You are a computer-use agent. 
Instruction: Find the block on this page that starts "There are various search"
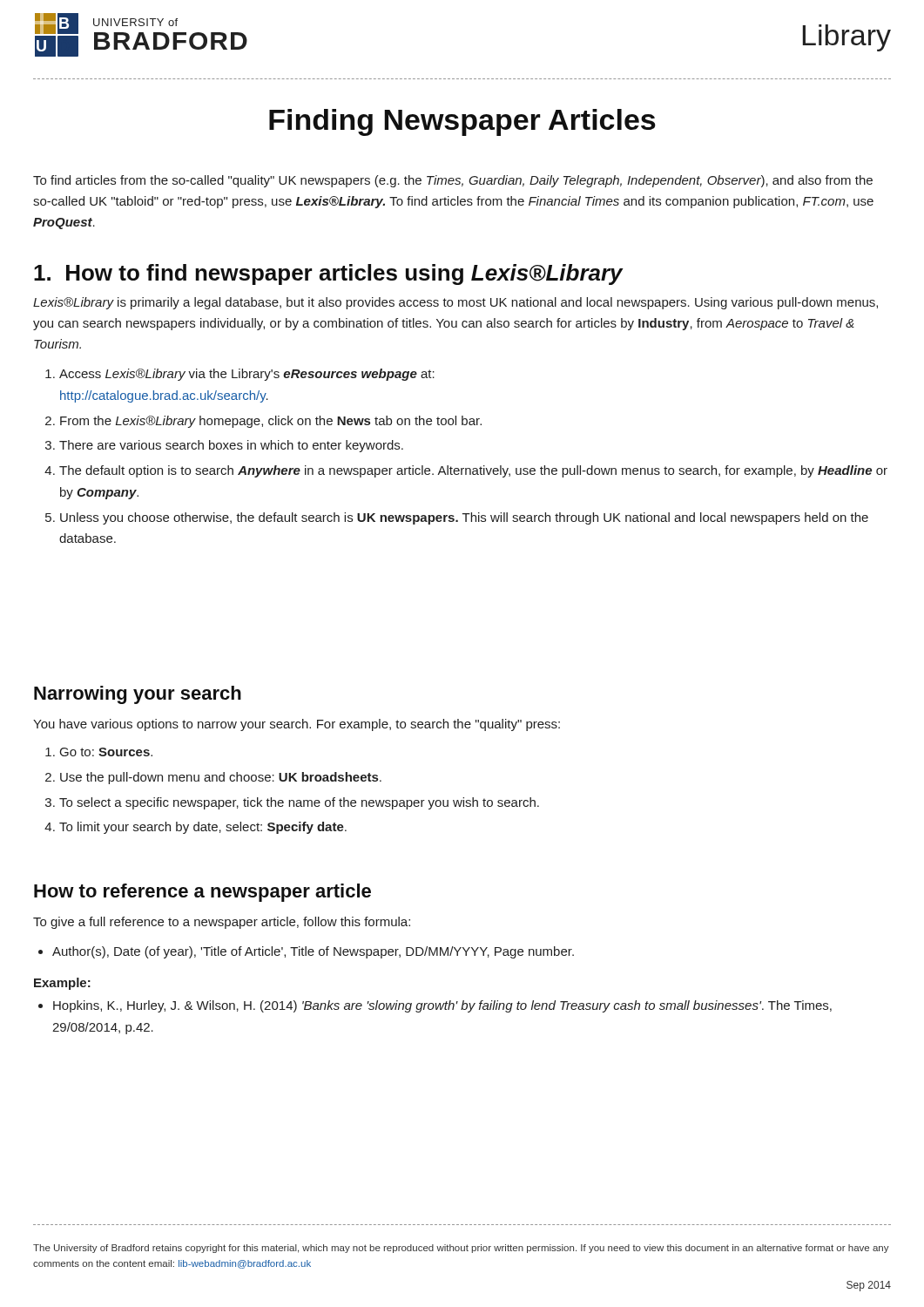pos(232,445)
